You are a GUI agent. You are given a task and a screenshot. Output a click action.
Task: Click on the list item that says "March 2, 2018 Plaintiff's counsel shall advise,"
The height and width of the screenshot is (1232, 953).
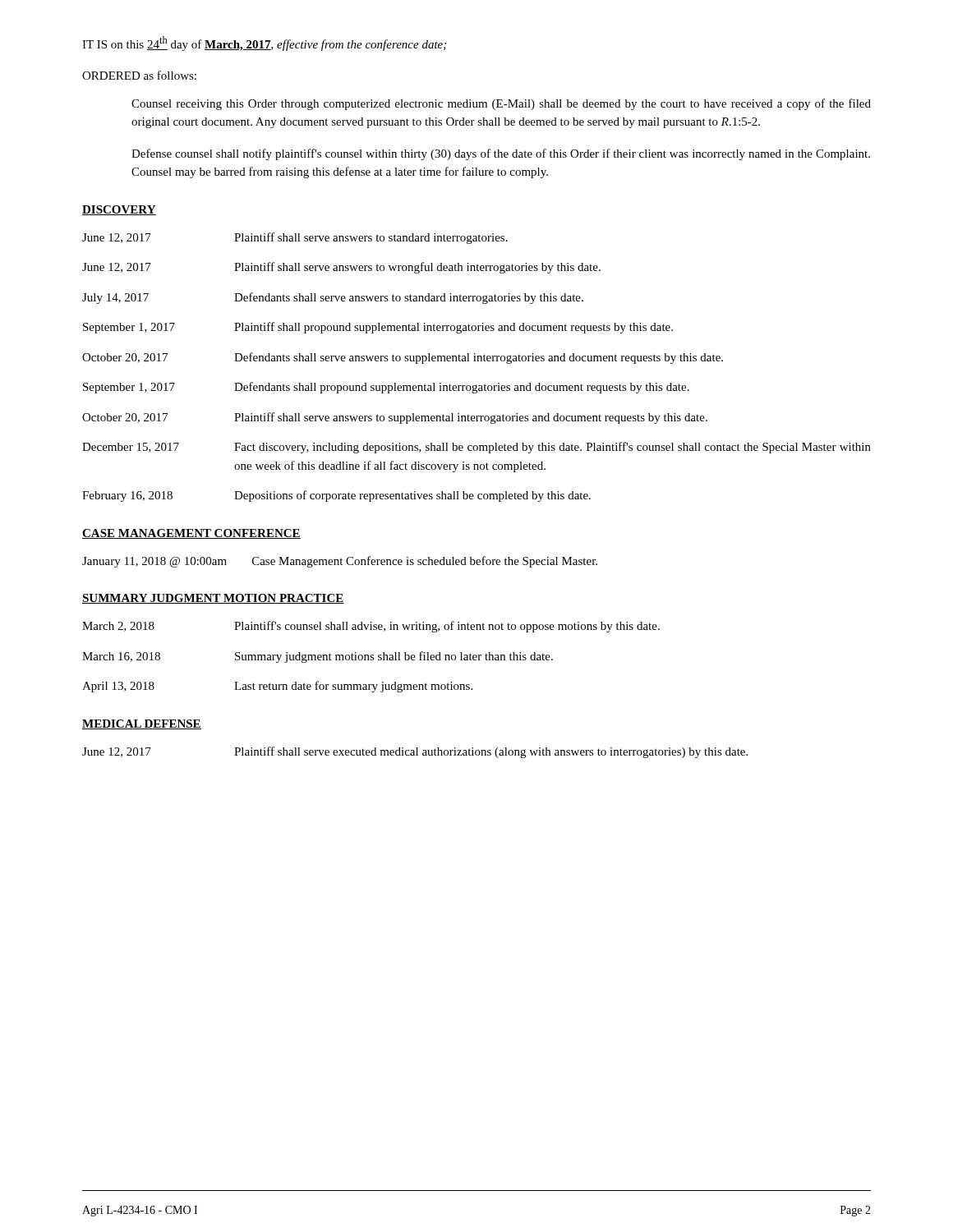(x=476, y=626)
